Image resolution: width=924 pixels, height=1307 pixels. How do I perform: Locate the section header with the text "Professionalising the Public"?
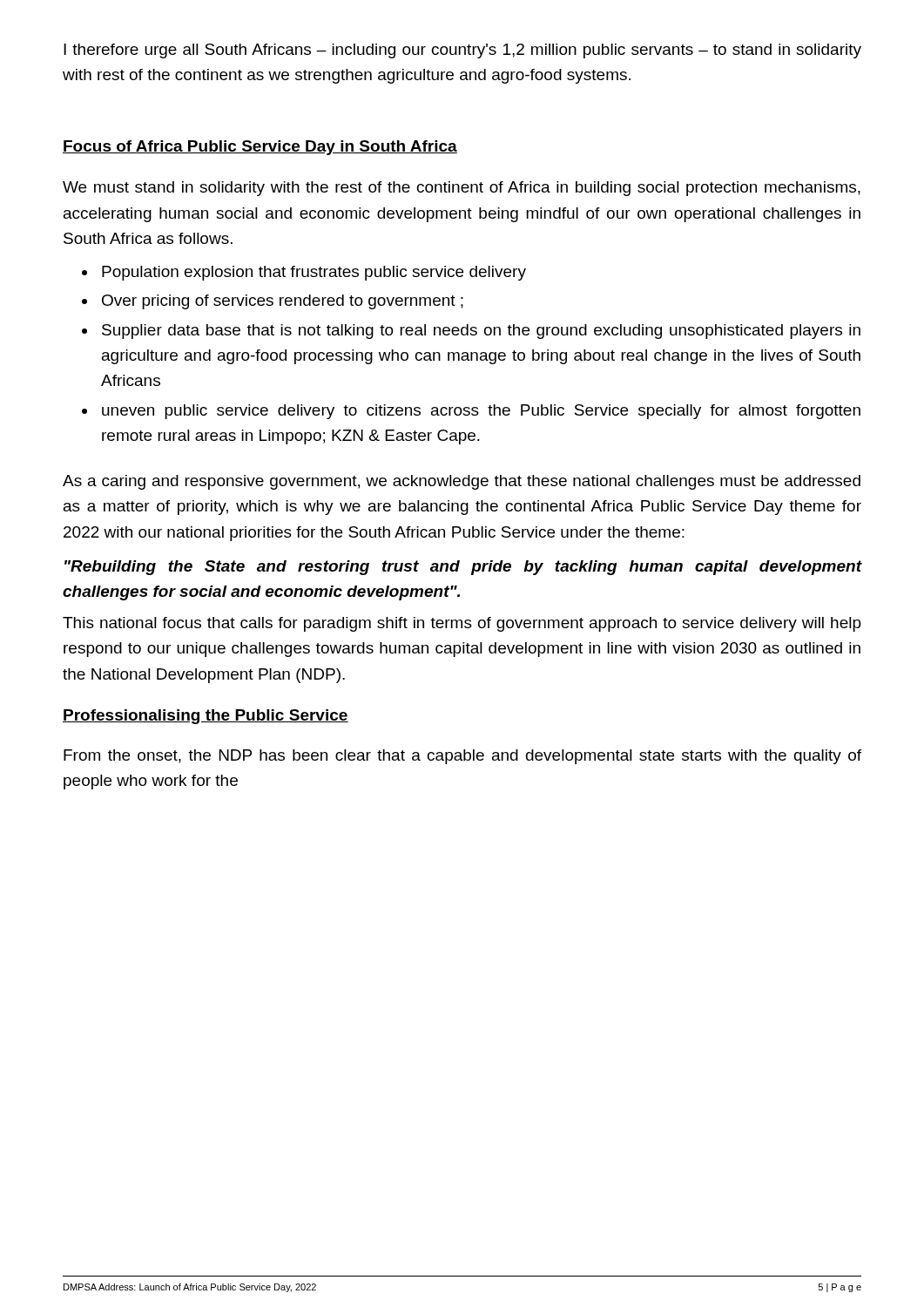(205, 715)
